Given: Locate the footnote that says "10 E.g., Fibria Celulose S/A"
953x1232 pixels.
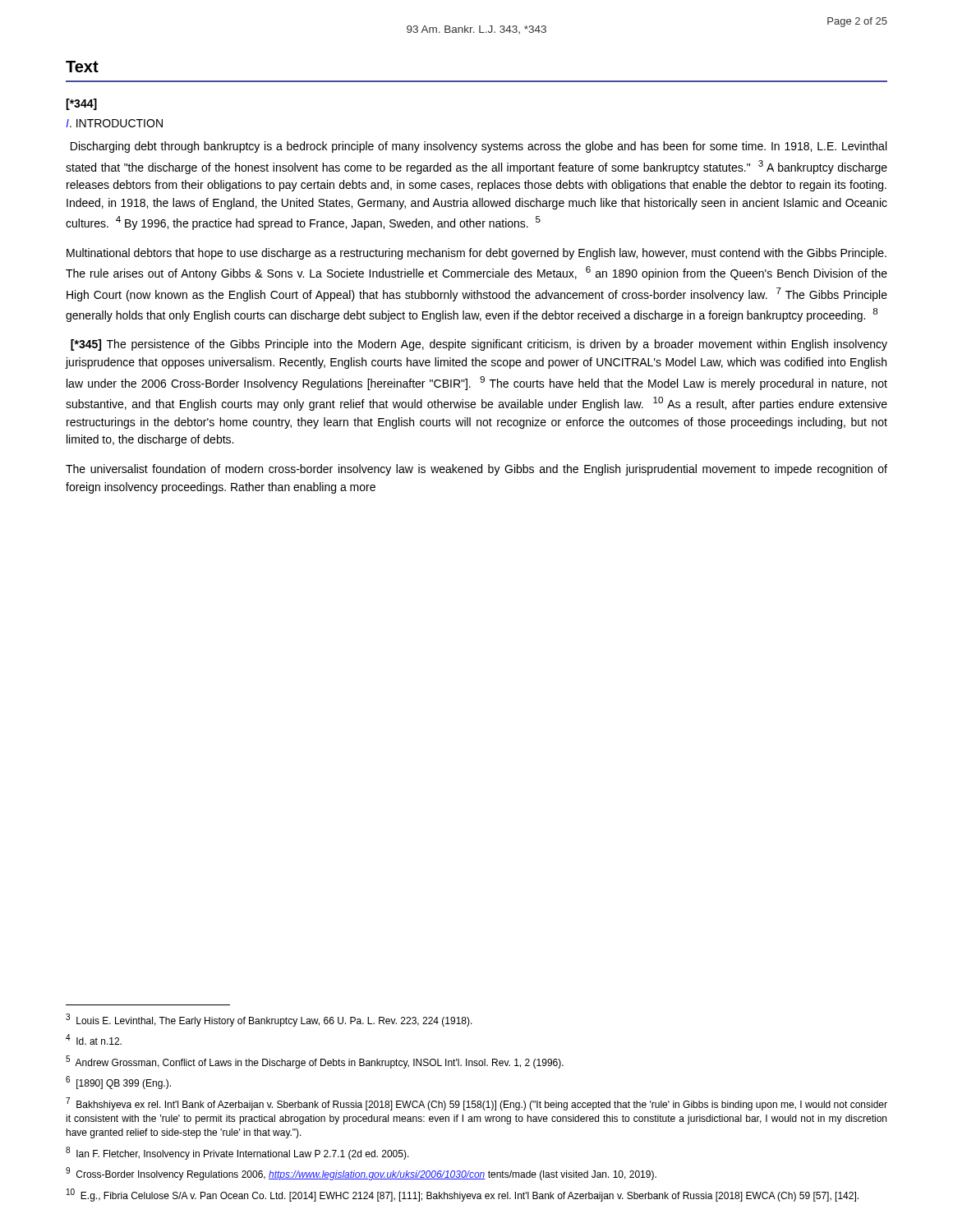Looking at the screenshot, I should click(x=463, y=1194).
